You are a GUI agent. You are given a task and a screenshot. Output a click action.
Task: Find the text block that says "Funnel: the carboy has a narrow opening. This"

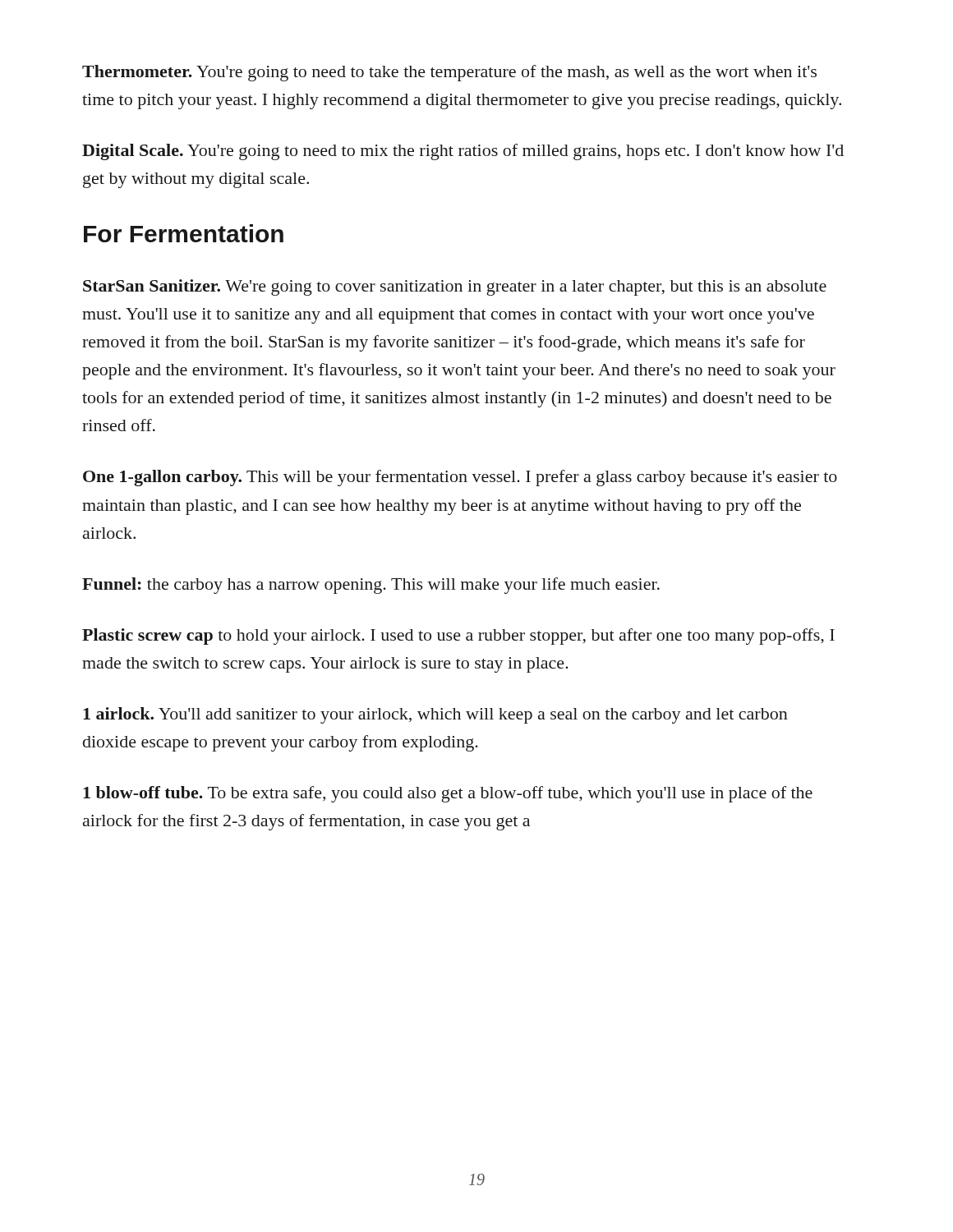[x=371, y=583]
